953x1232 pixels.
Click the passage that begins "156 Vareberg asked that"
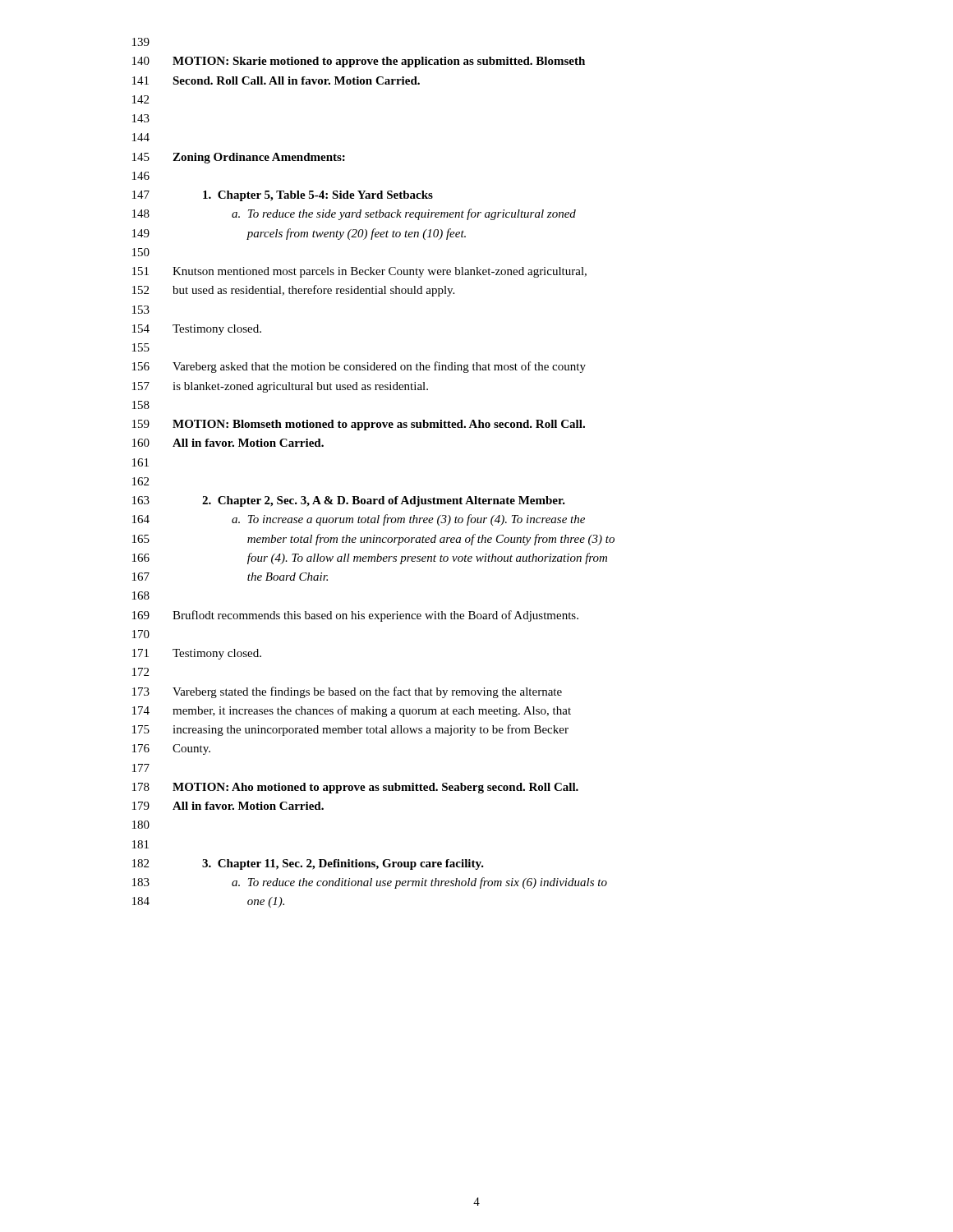pyautogui.click(x=489, y=367)
